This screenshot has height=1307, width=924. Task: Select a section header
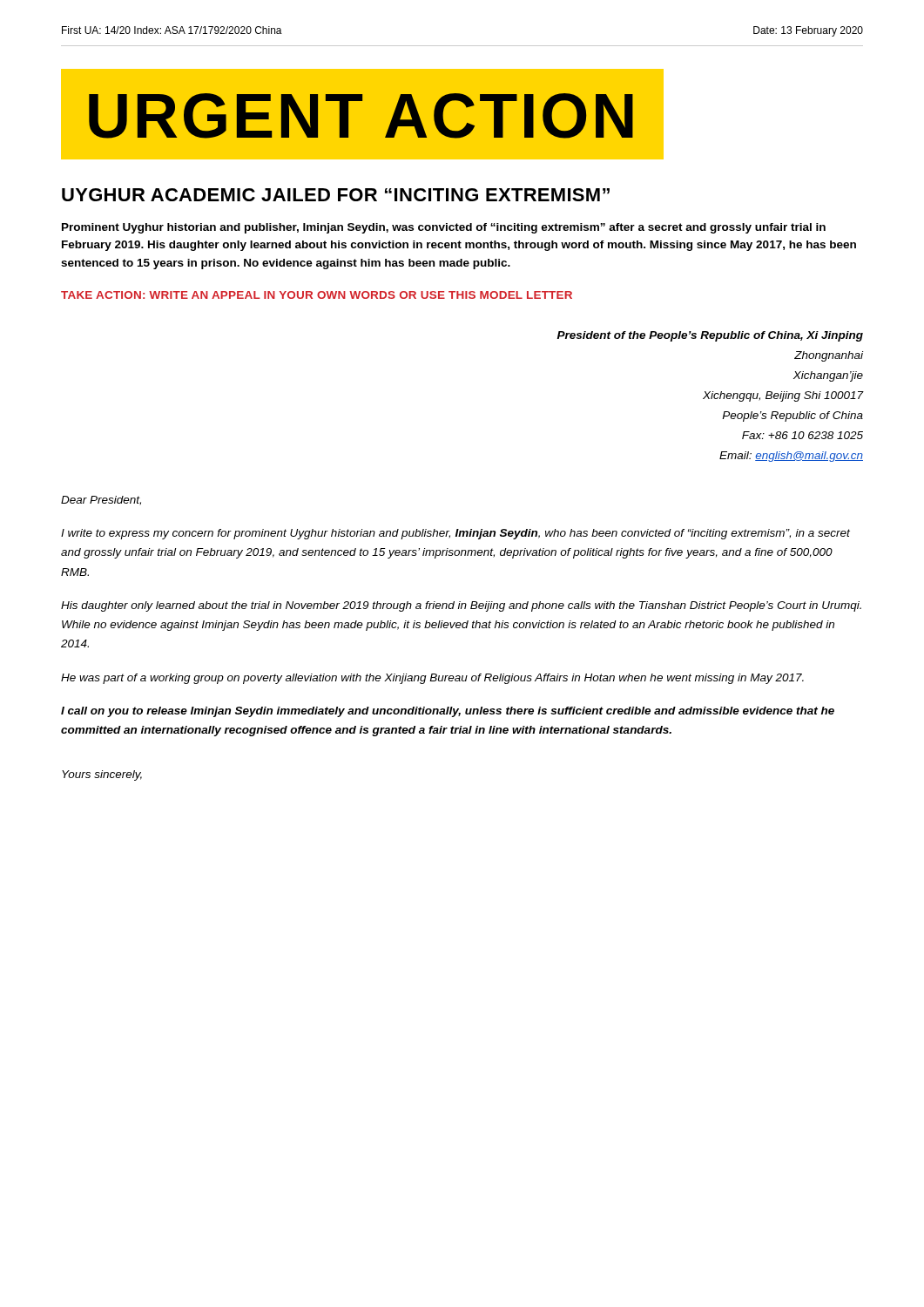pos(462,295)
